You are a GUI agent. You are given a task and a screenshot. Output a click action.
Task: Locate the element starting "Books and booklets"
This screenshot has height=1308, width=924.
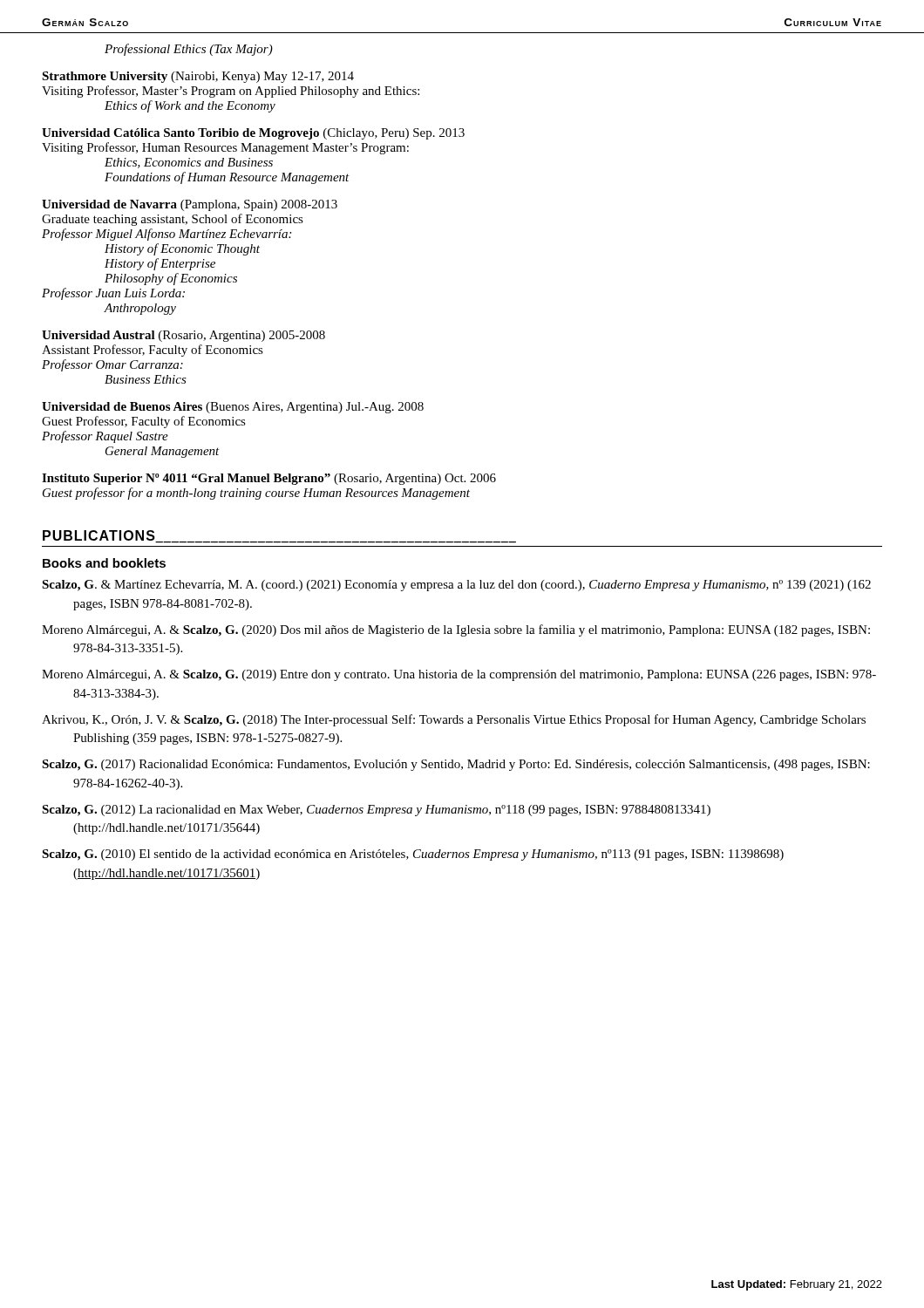point(104,563)
